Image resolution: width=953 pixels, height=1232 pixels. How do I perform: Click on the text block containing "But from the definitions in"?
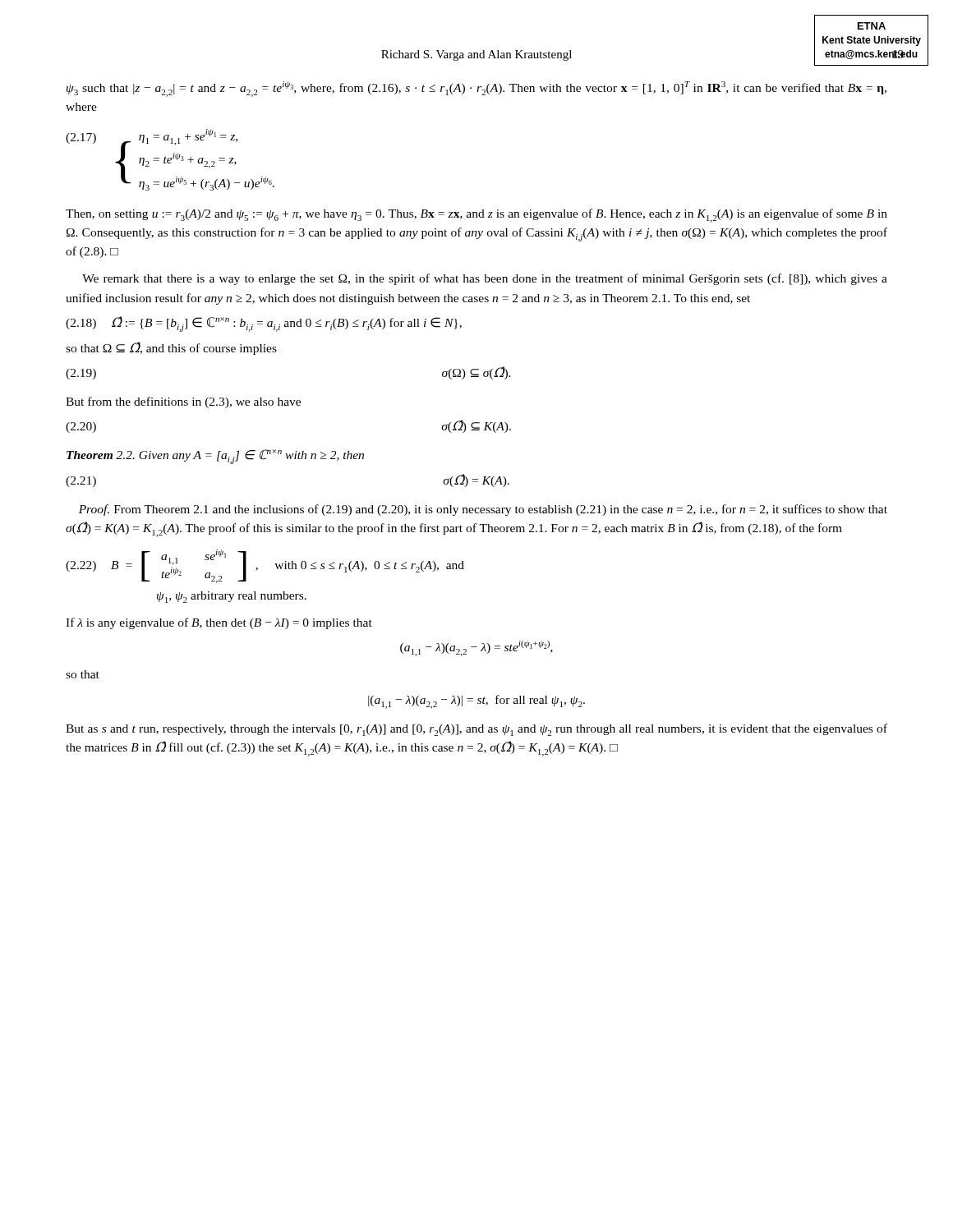[183, 402]
